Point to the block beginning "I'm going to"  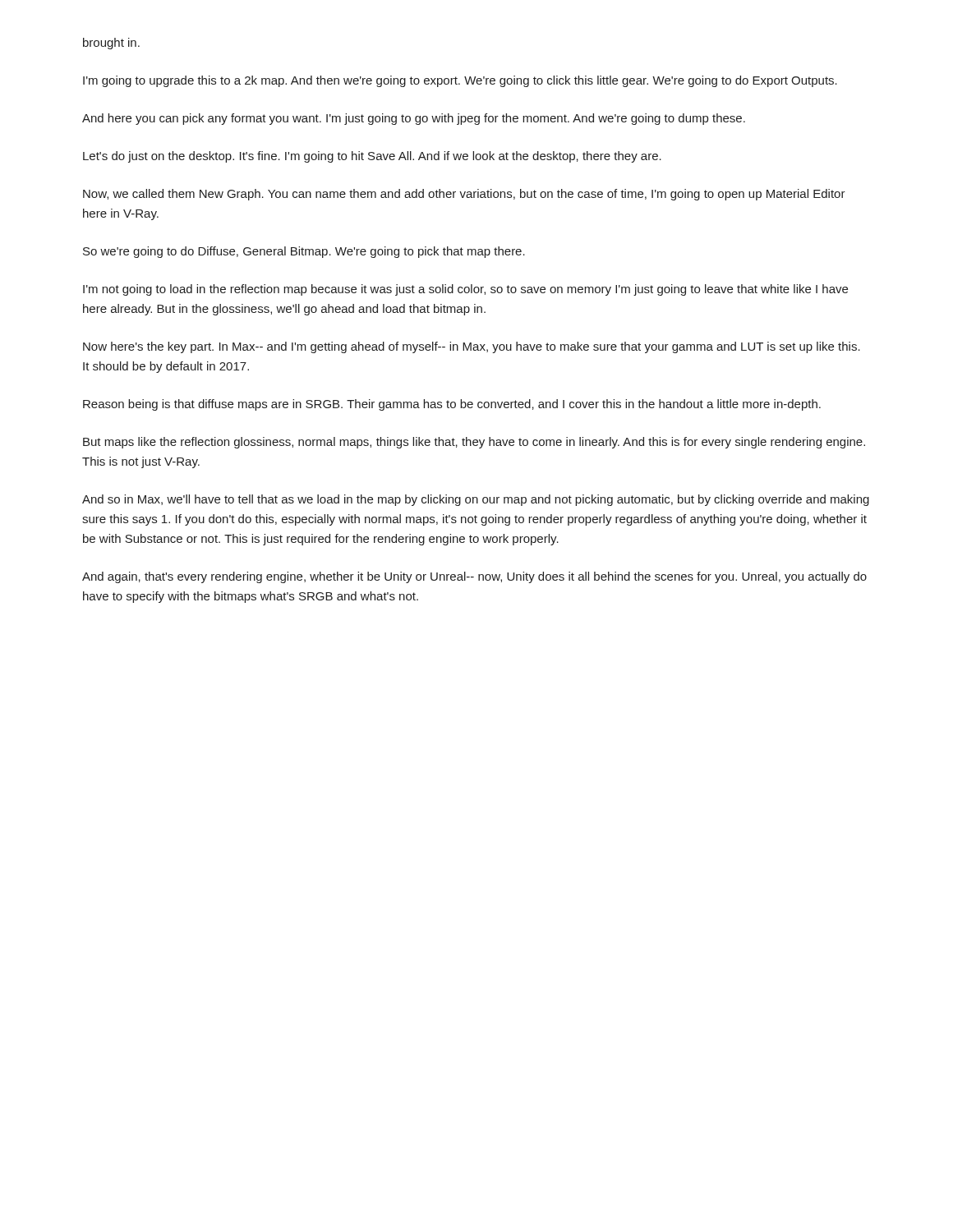pyautogui.click(x=460, y=80)
